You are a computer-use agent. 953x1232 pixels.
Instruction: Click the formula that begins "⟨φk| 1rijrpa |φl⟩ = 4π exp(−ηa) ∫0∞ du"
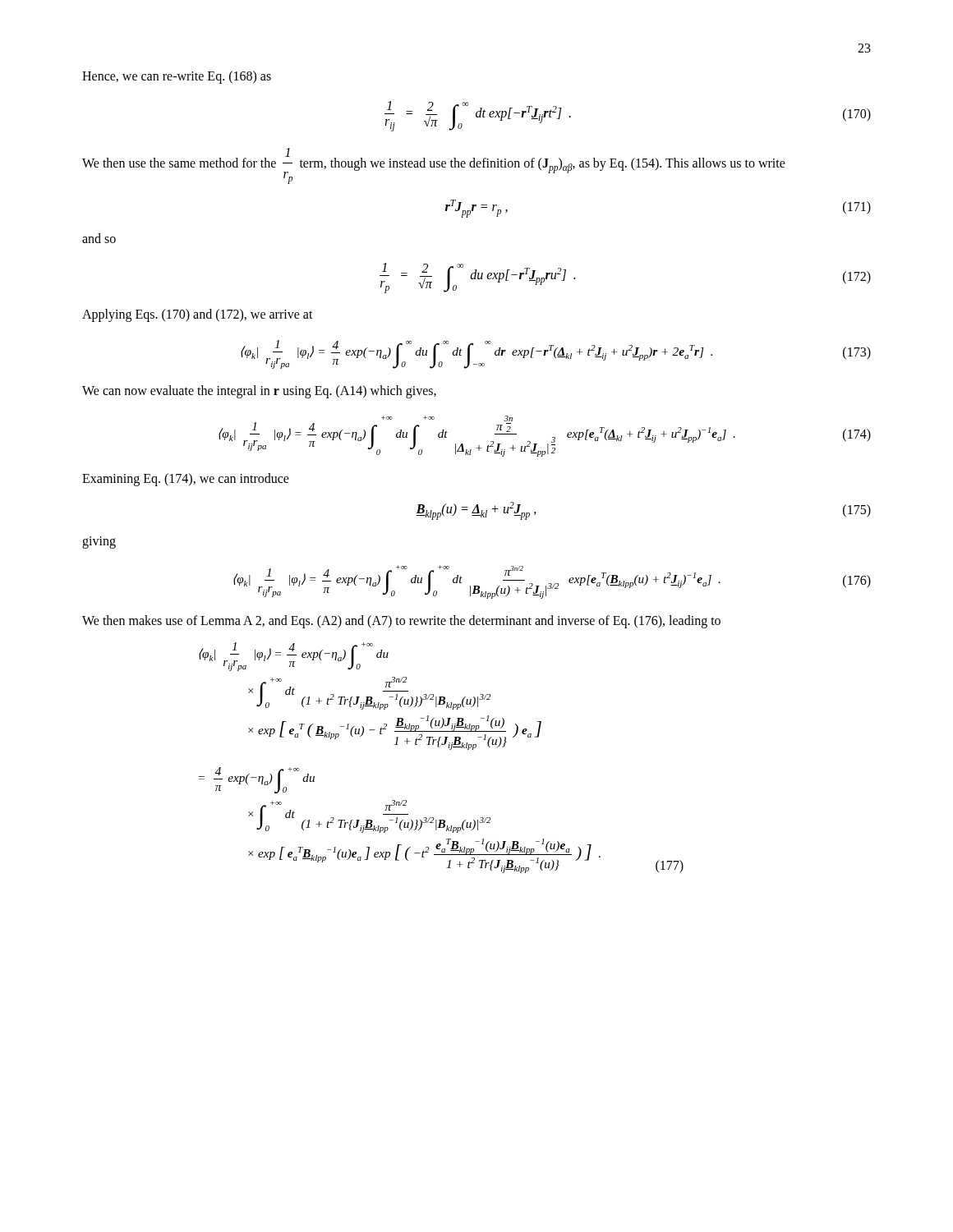point(476,353)
